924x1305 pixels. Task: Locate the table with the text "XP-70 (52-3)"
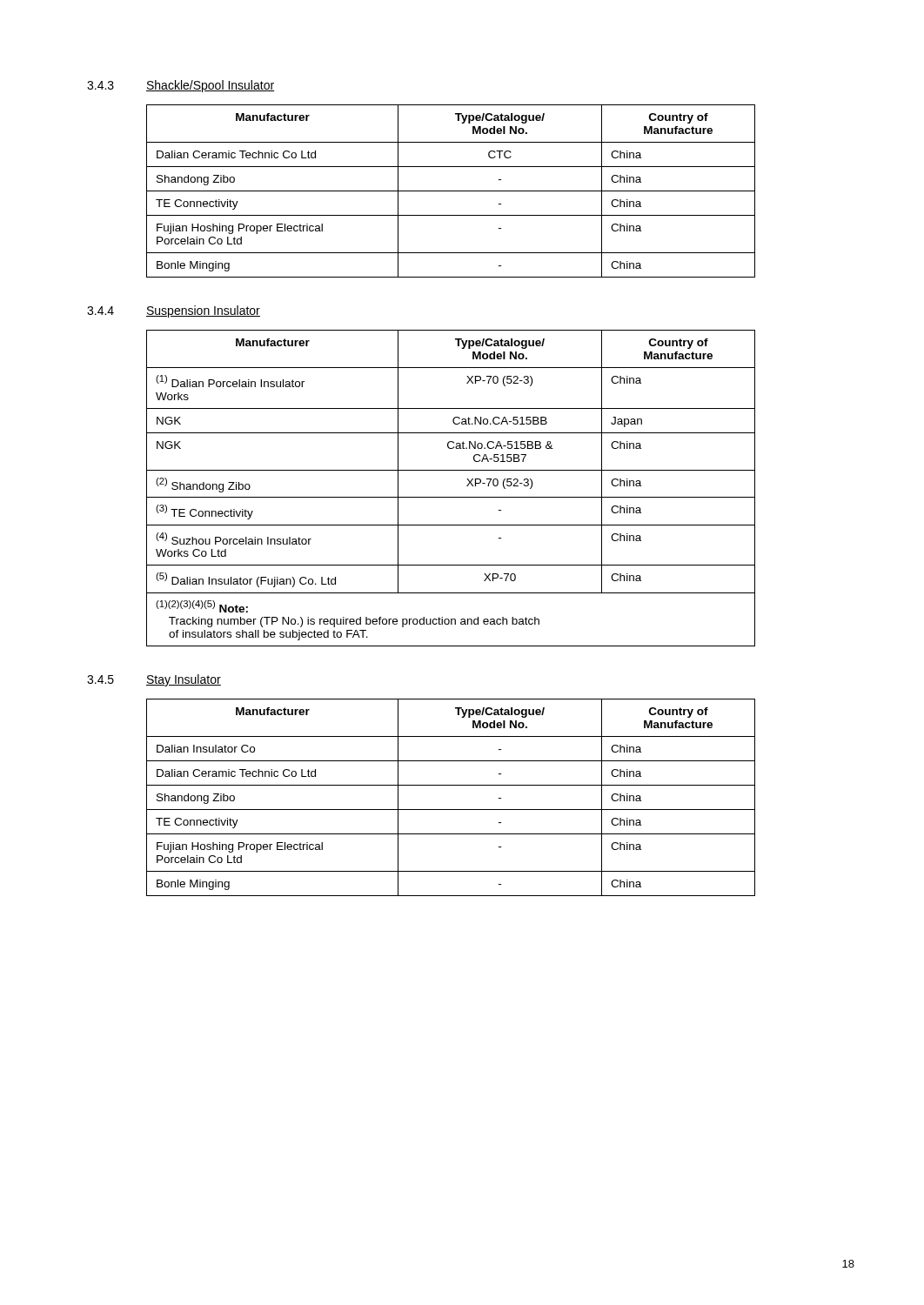pyautogui.click(x=500, y=488)
